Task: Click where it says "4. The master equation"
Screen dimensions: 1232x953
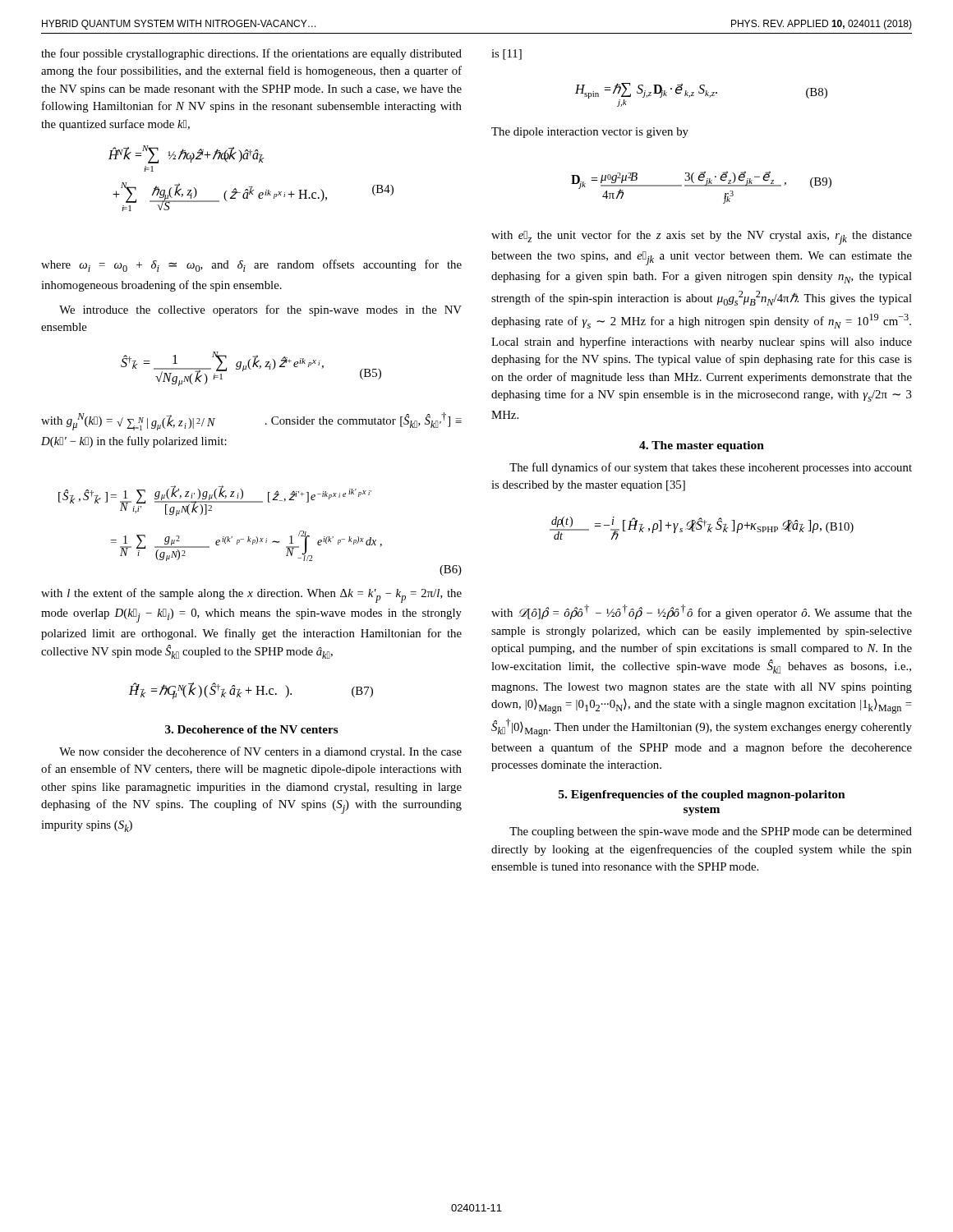Action: click(702, 444)
